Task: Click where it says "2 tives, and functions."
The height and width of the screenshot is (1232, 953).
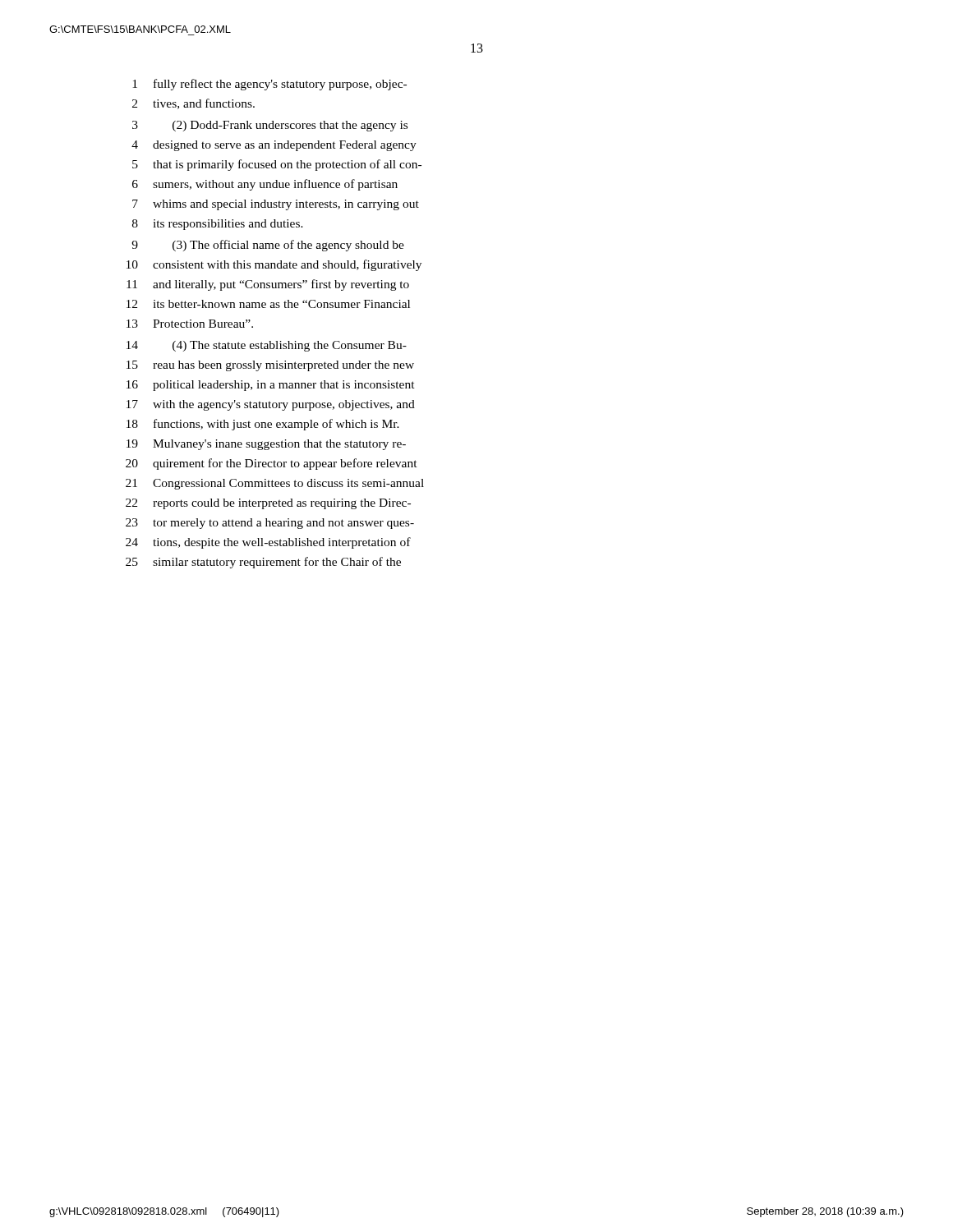Action: [x=193, y=104]
